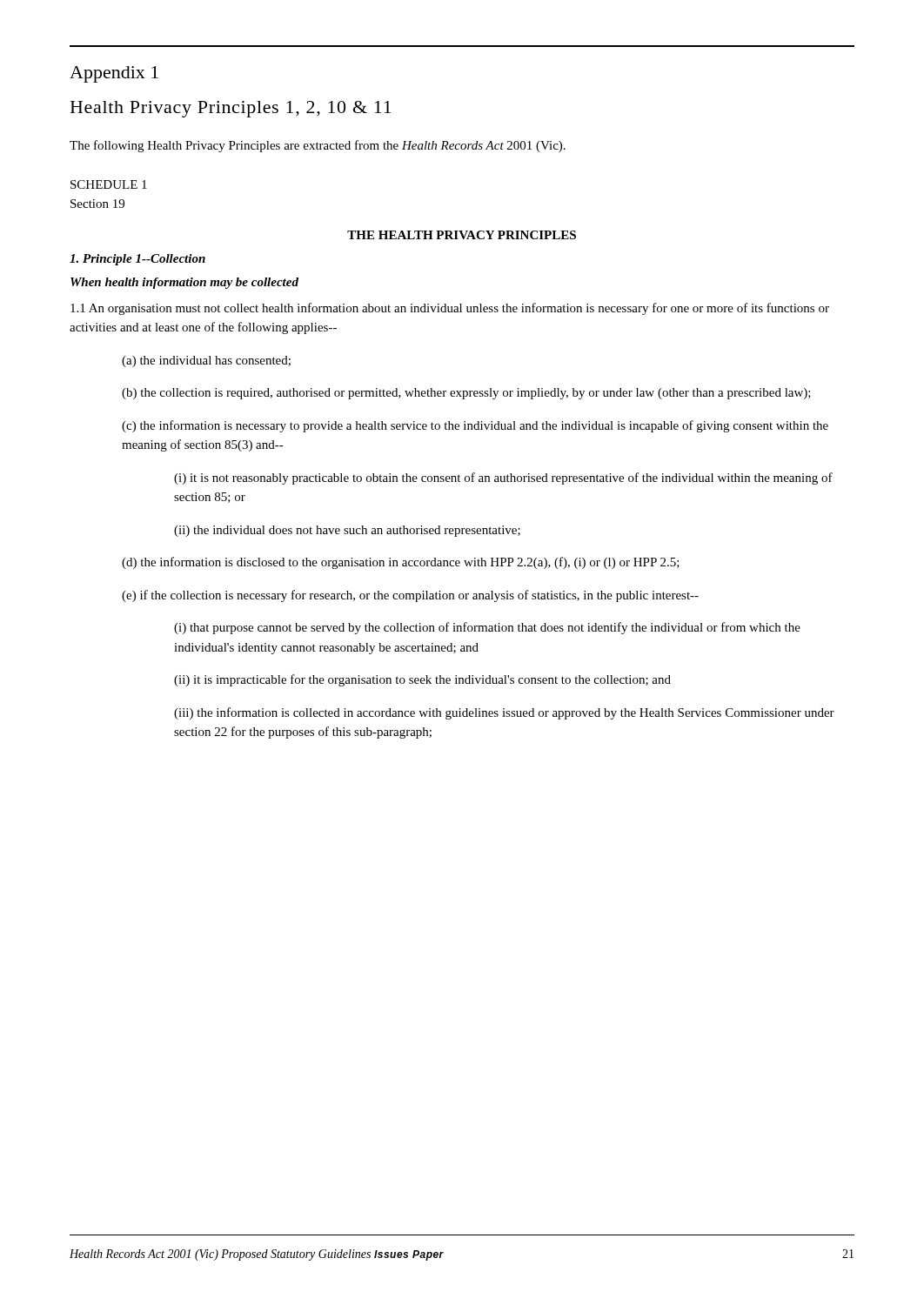Find the element starting "SCHEDULE 1 Section 19"
This screenshot has width=924, height=1305.
(x=109, y=184)
